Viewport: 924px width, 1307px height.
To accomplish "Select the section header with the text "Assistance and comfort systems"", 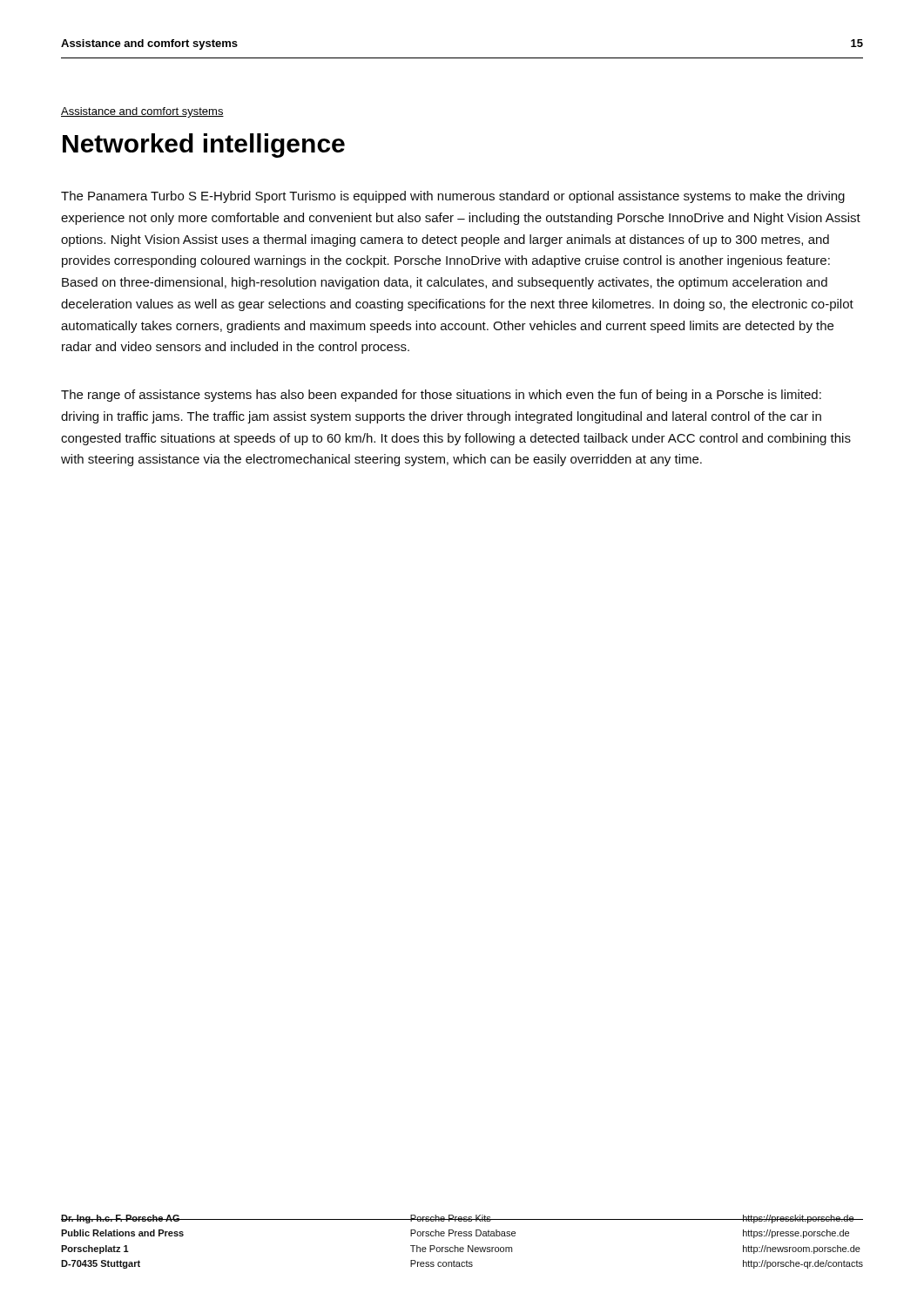I will (x=142, y=111).
